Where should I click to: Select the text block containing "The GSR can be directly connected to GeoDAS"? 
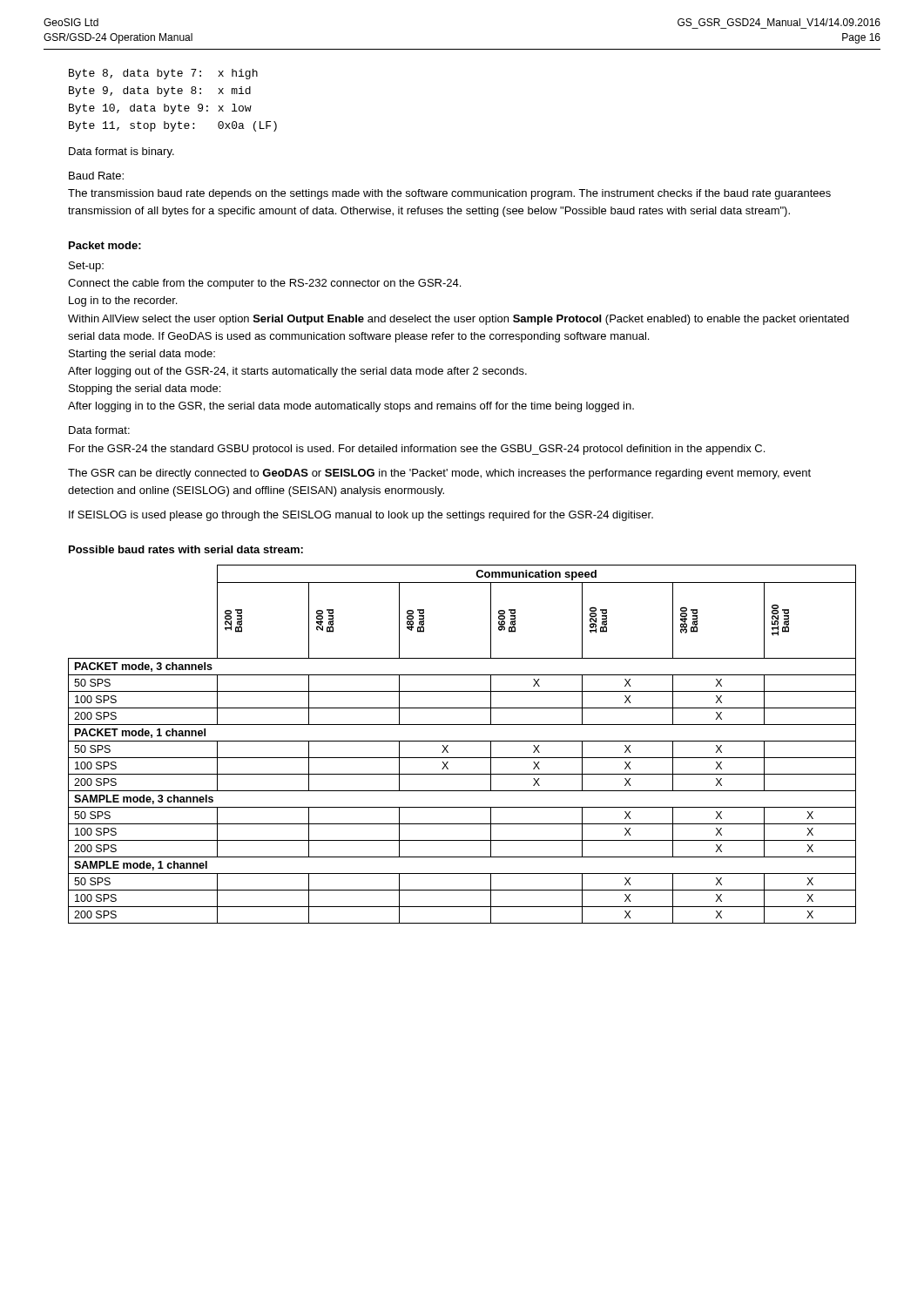tap(439, 481)
